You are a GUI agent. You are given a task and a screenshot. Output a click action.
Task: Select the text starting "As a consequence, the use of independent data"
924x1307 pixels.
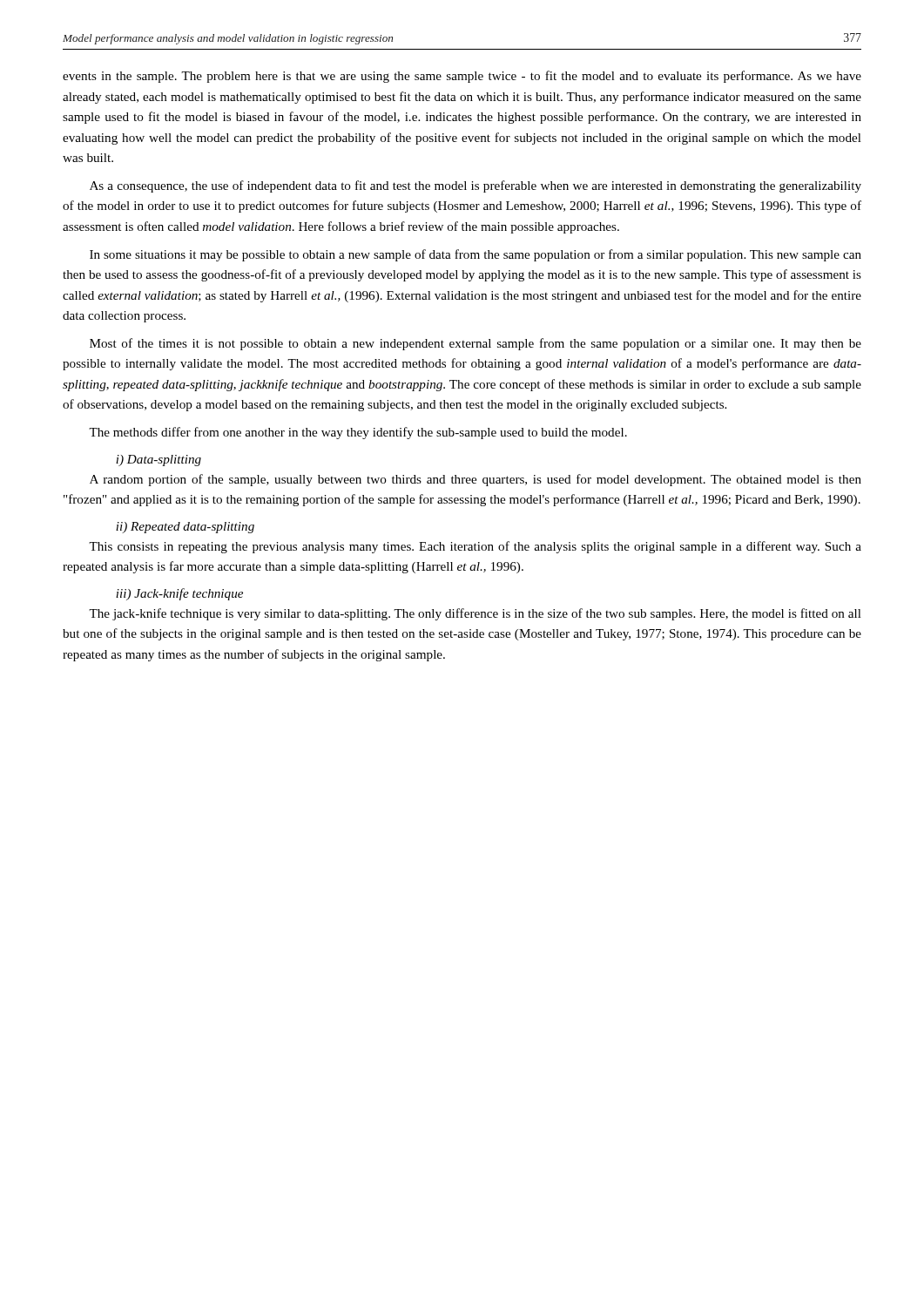(462, 206)
